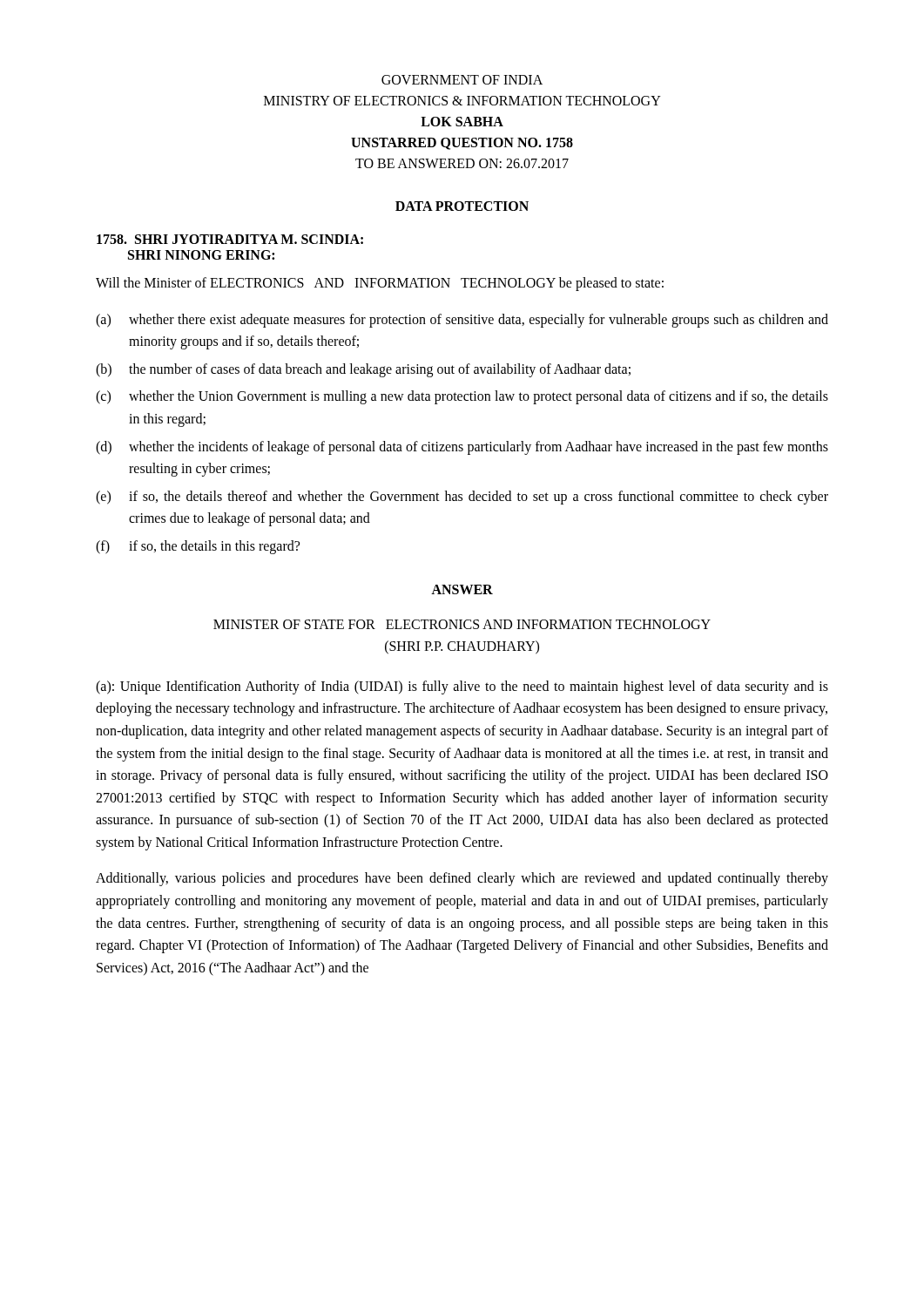Point to the block beginning "Additionally, various policies and procedures"
The width and height of the screenshot is (924, 1307).
tap(462, 923)
